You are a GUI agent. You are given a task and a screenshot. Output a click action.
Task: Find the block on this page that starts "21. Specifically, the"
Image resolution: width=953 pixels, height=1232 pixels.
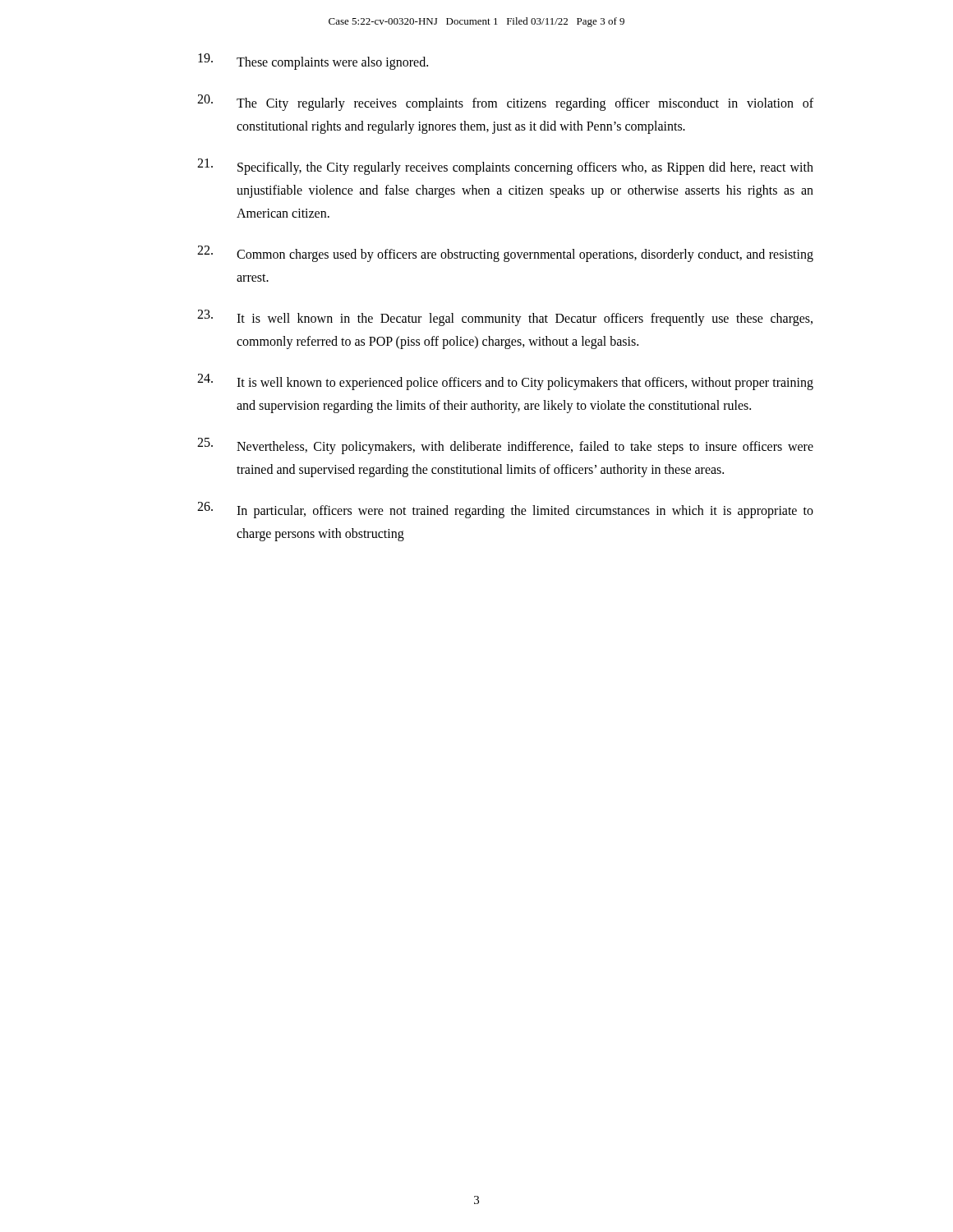476,191
